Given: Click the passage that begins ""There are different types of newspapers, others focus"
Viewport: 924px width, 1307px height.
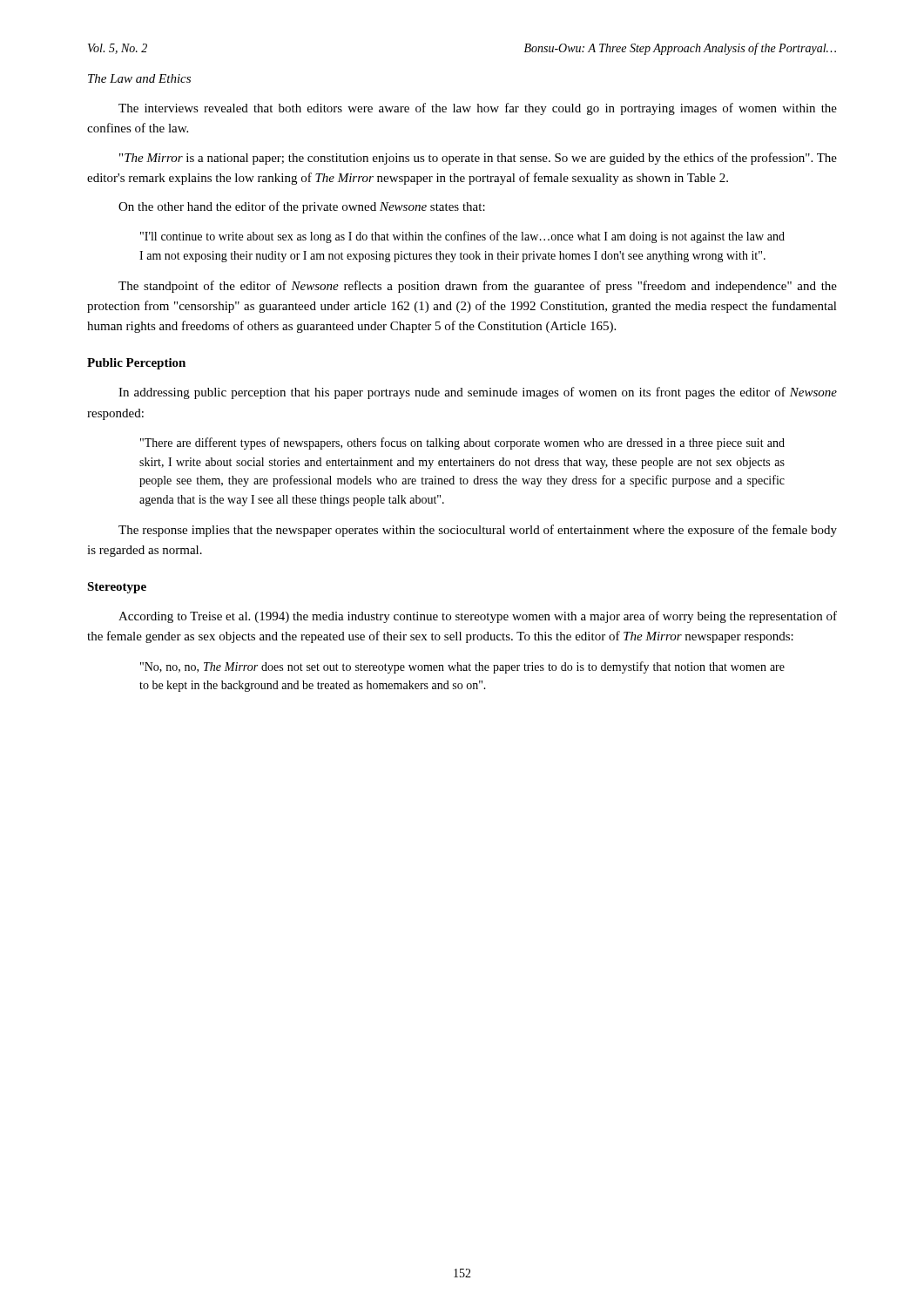Looking at the screenshot, I should click(x=462, y=471).
